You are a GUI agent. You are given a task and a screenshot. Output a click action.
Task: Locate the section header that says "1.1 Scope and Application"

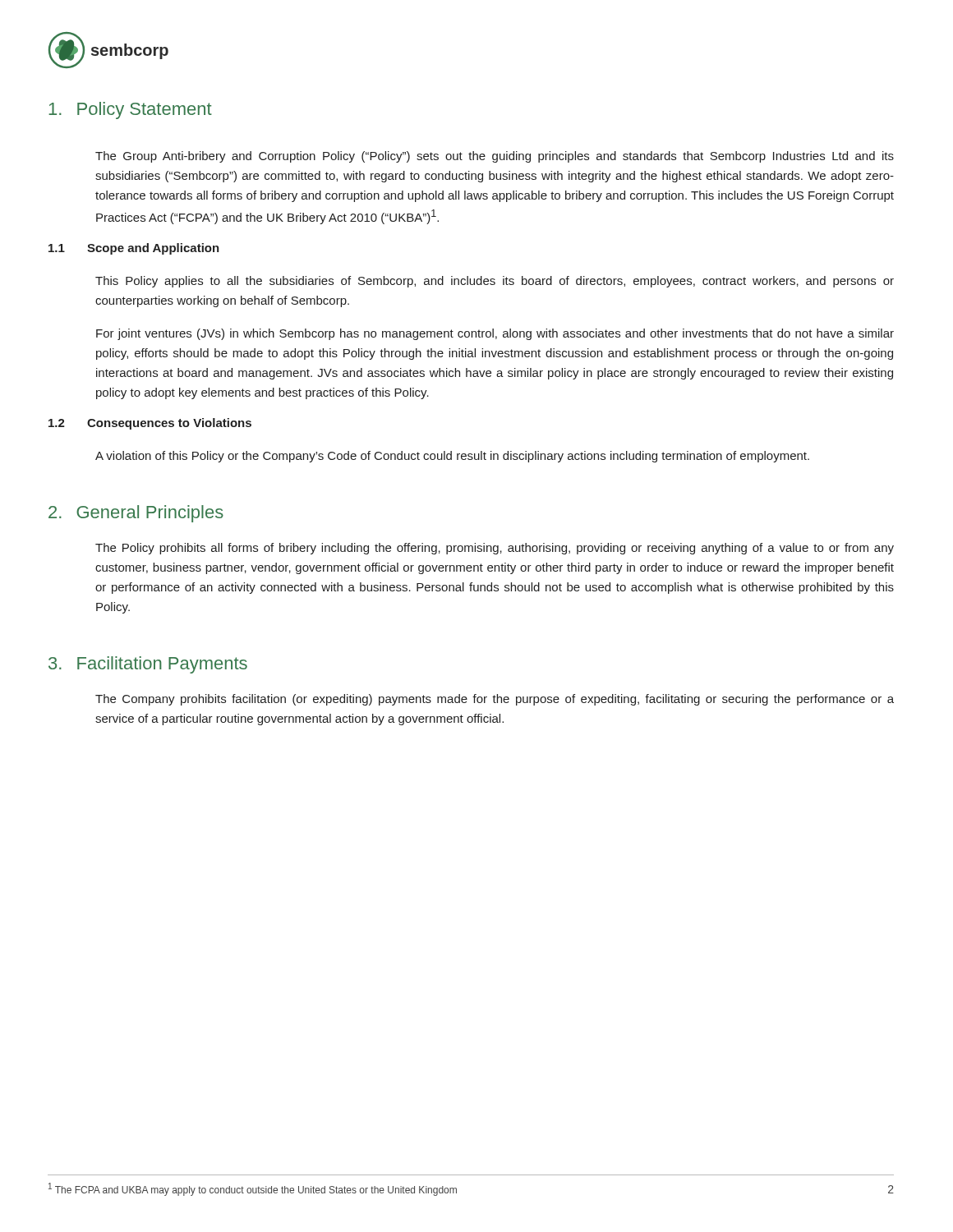pos(134,248)
